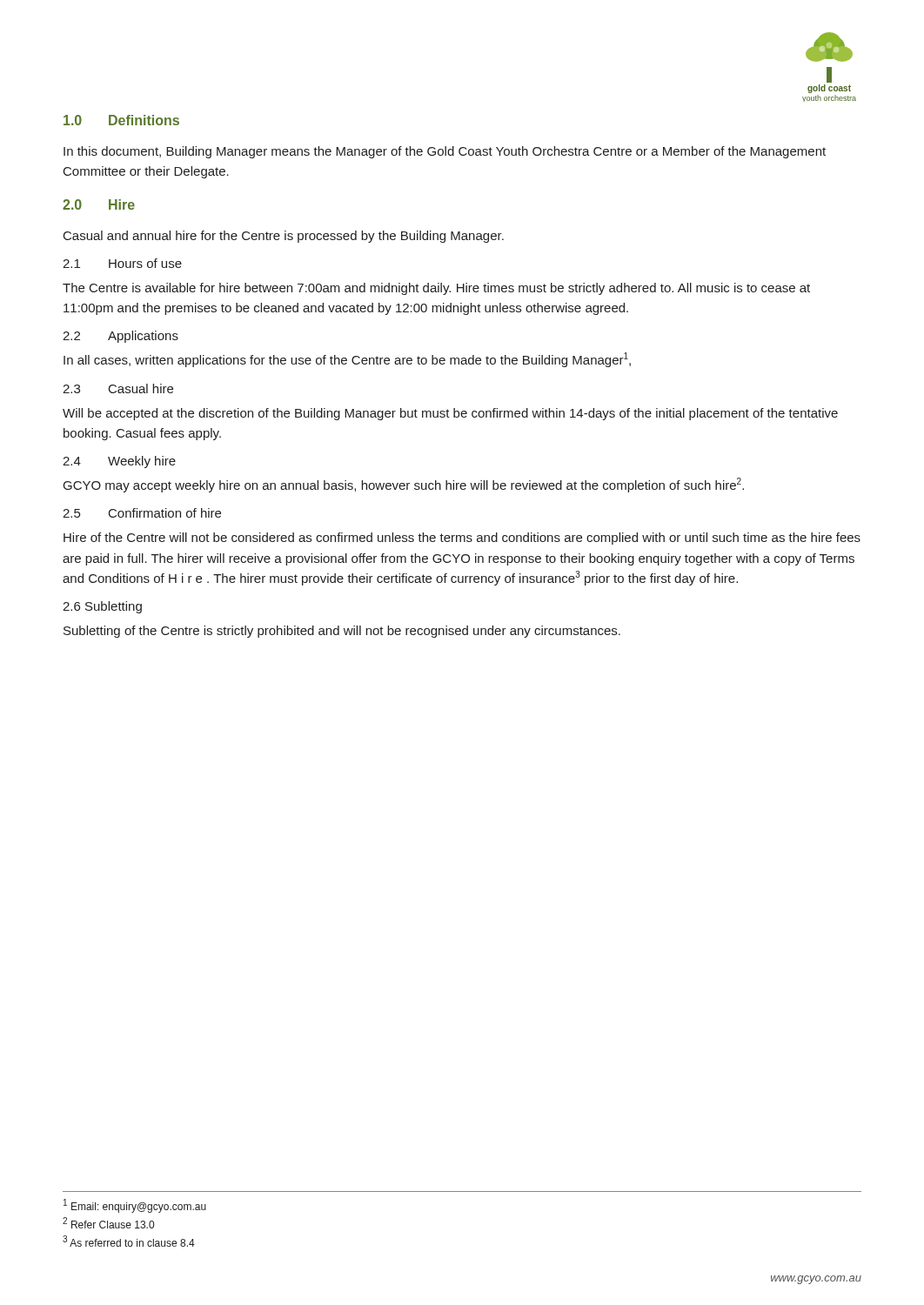Where does it say "2.3Casual hire"?
The width and height of the screenshot is (924, 1305).
(118, 388)
